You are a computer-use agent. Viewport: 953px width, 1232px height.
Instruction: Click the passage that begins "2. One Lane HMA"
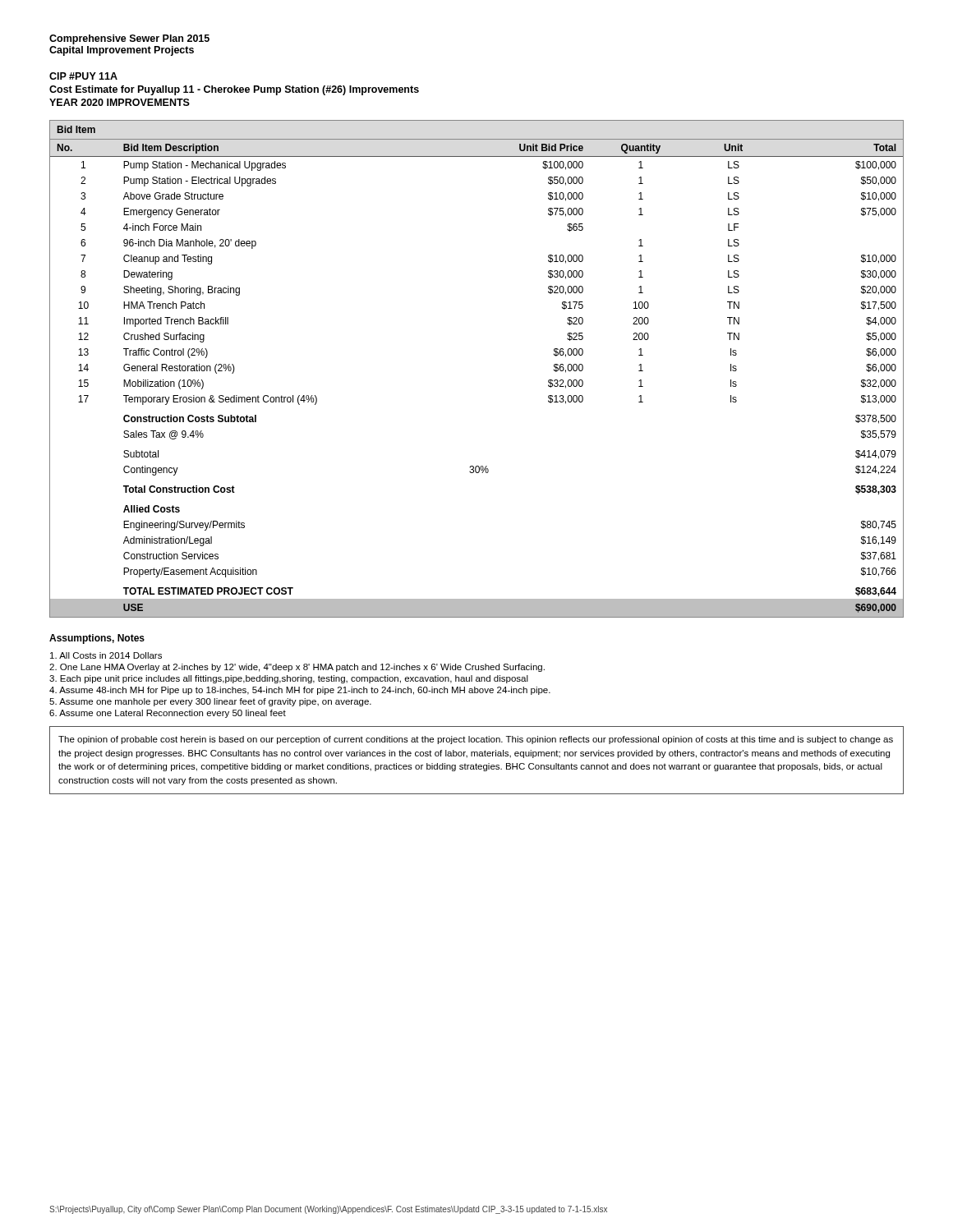point(297,667)
